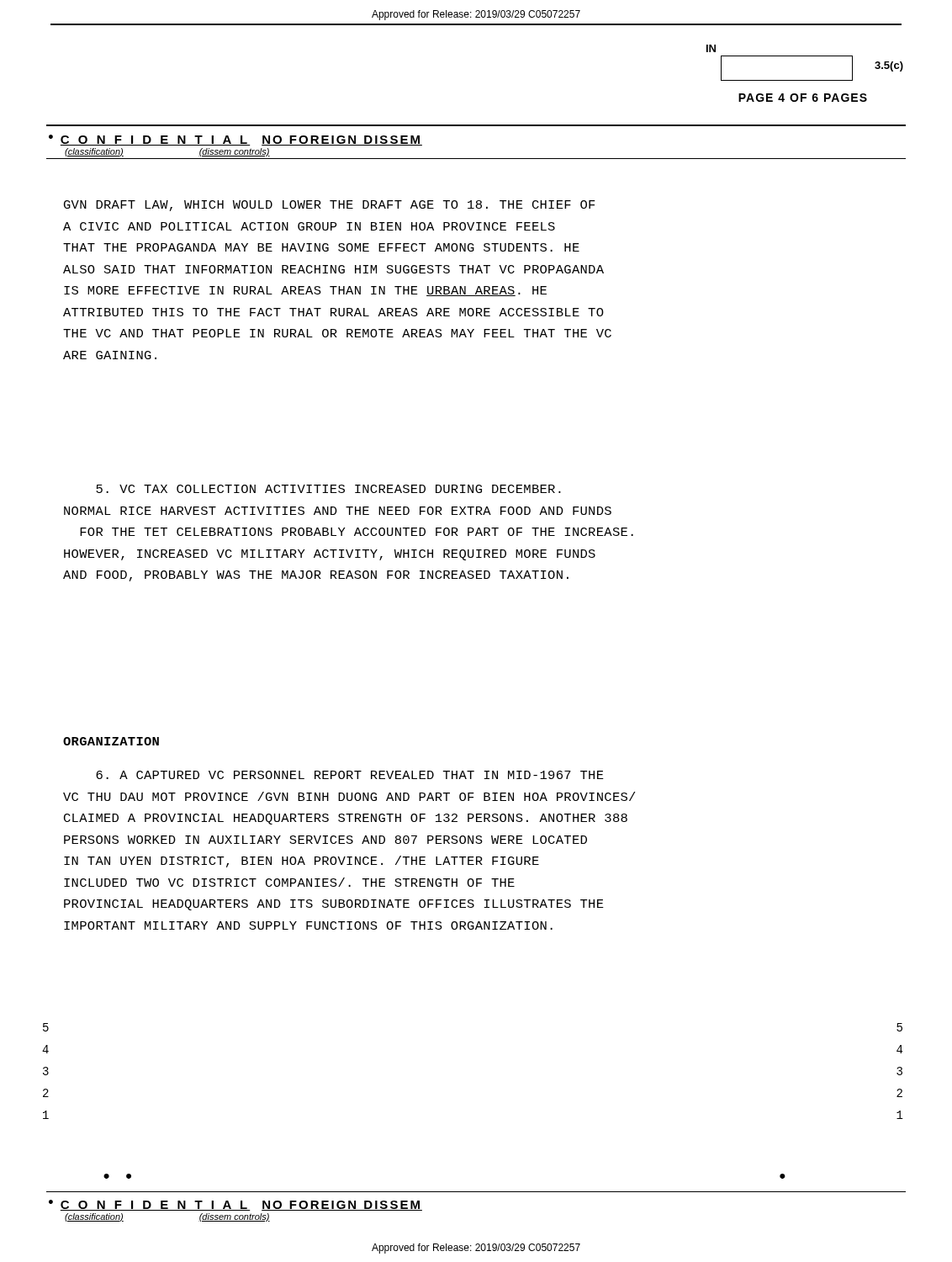Locate the passage starting "PAGE 4 OF"

pos(803,98)
